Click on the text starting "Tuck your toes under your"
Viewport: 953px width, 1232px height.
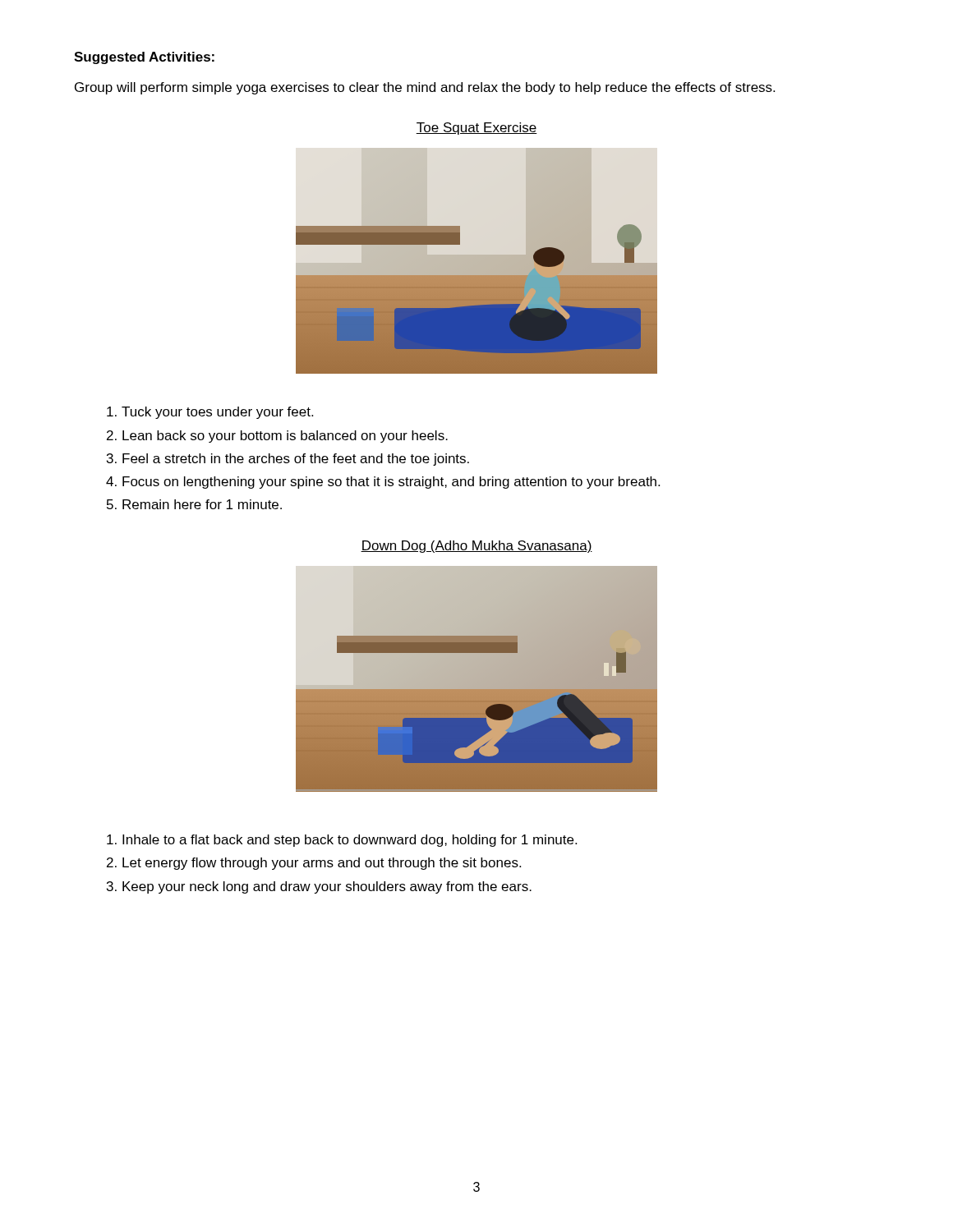[210, 413]
